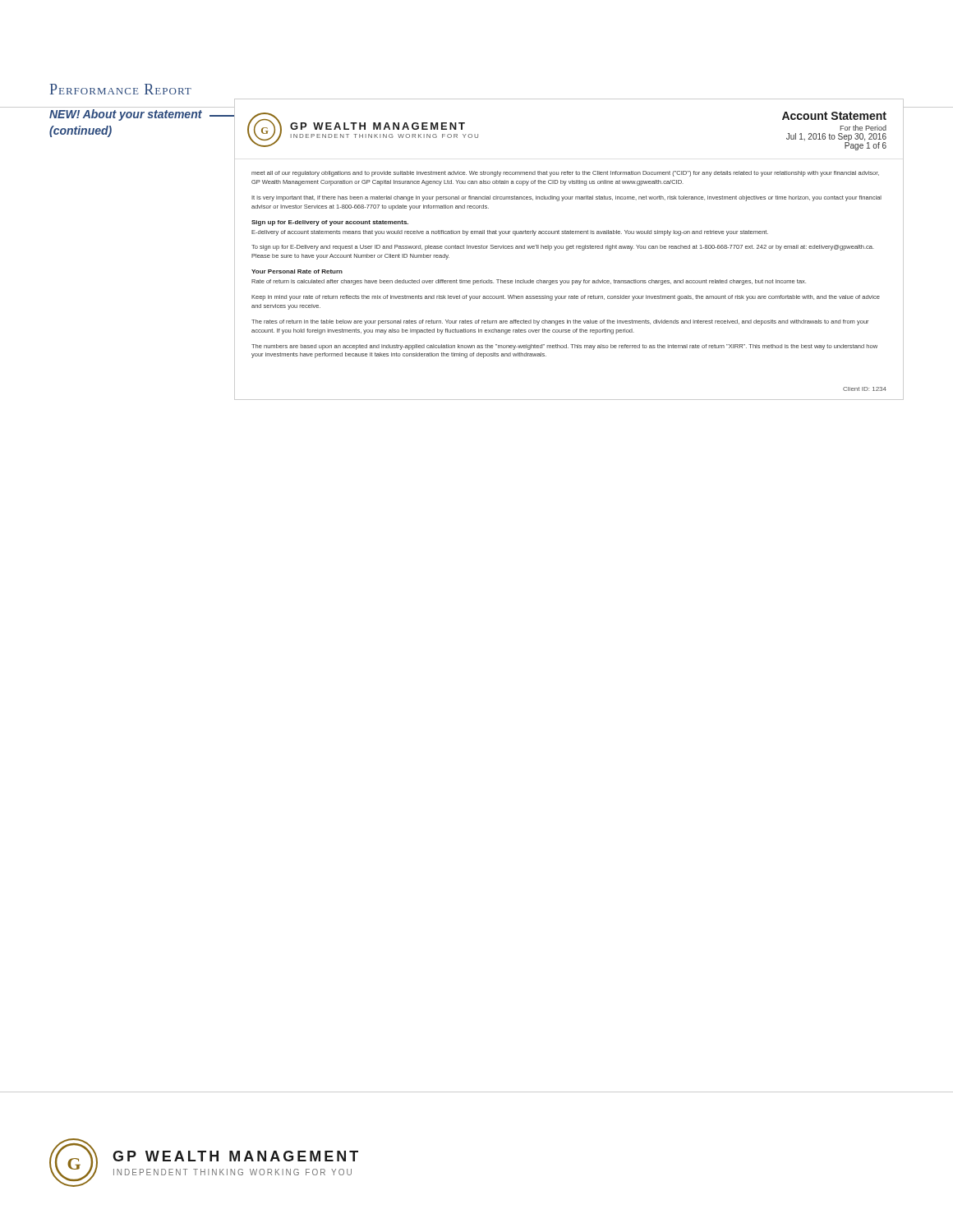Locate the element starting "It is very important that, if there"
Image resolution: width=953 pixels, height=1232 pixels.
566,202
